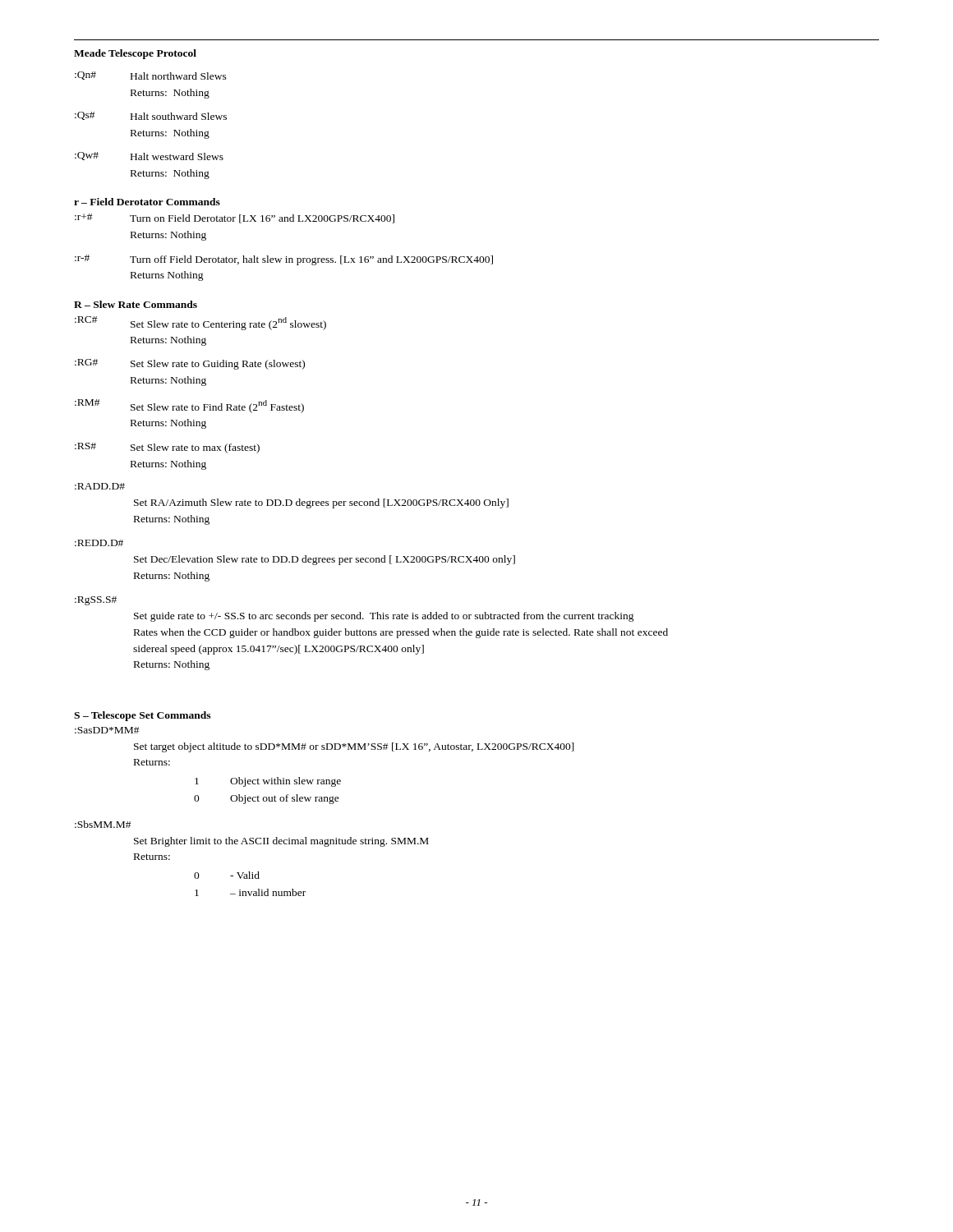
Task: Click on the element starting ":RM# Set Slew rate"
Action: point(189,406)
